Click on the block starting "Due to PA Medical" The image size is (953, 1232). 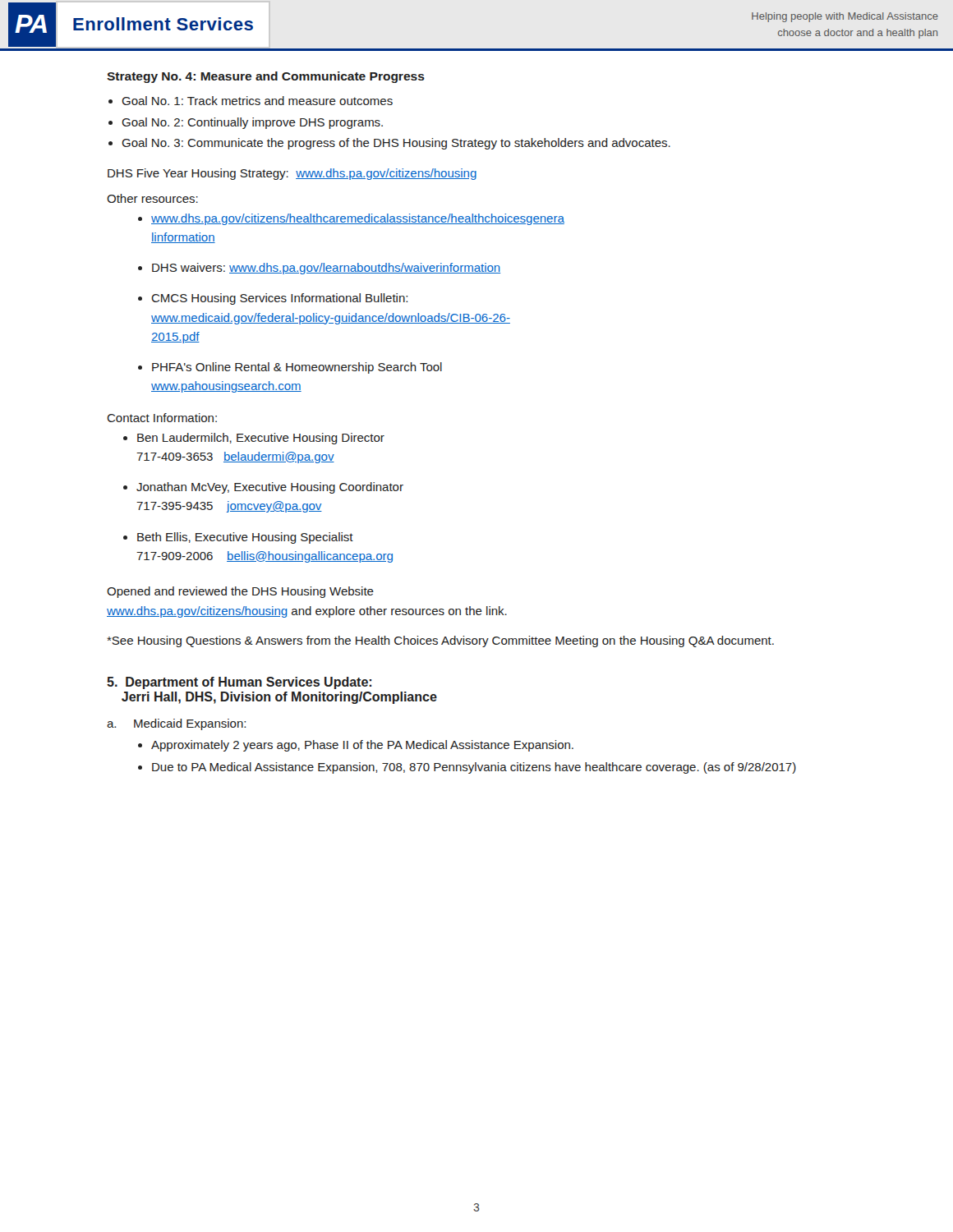pyautogui.click(x=474, y=767)
